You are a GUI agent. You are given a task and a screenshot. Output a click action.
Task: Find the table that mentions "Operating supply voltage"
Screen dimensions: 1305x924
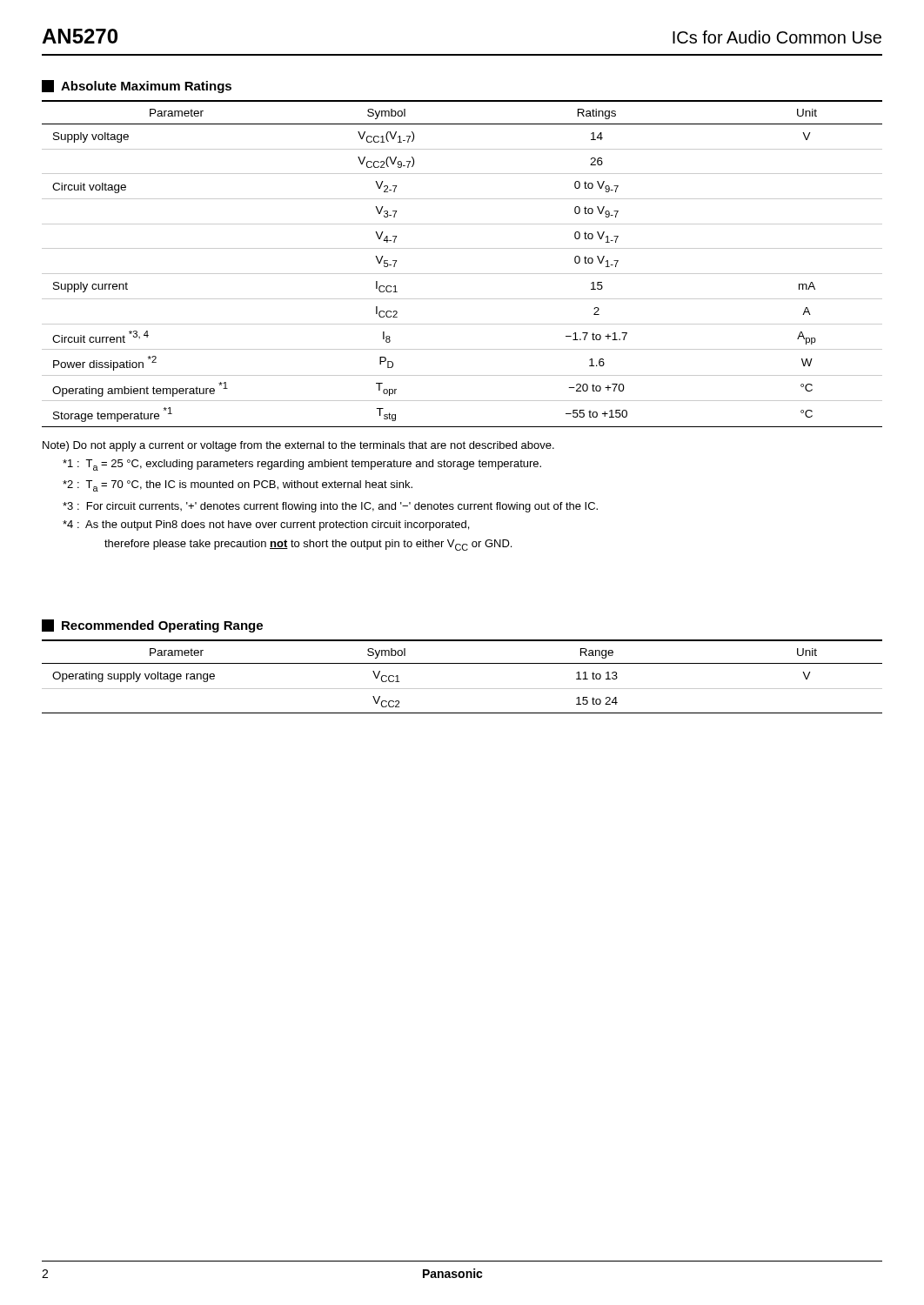[462, 677]
